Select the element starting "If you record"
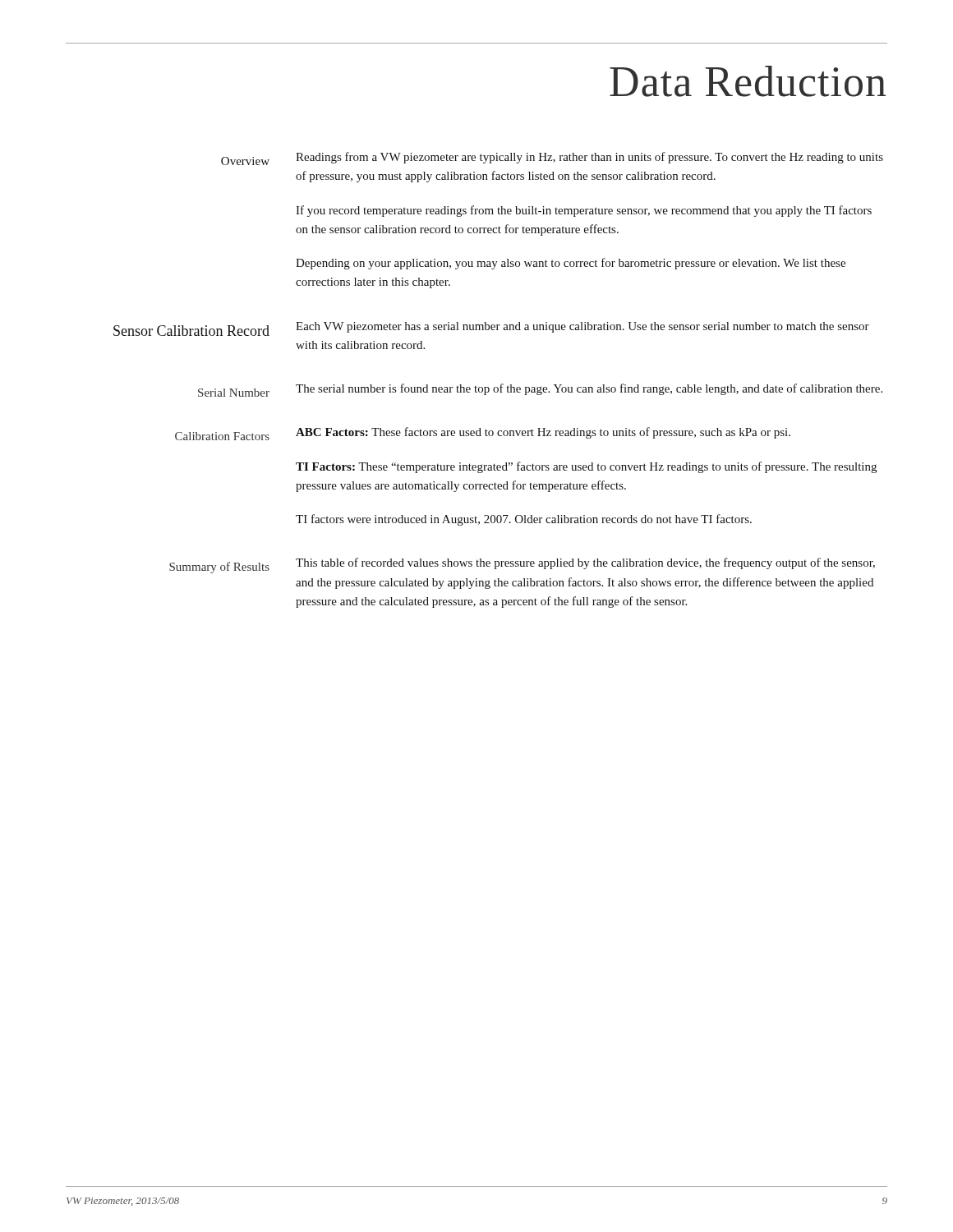Screen dimensions: 1232x953 tap(584, 219)
